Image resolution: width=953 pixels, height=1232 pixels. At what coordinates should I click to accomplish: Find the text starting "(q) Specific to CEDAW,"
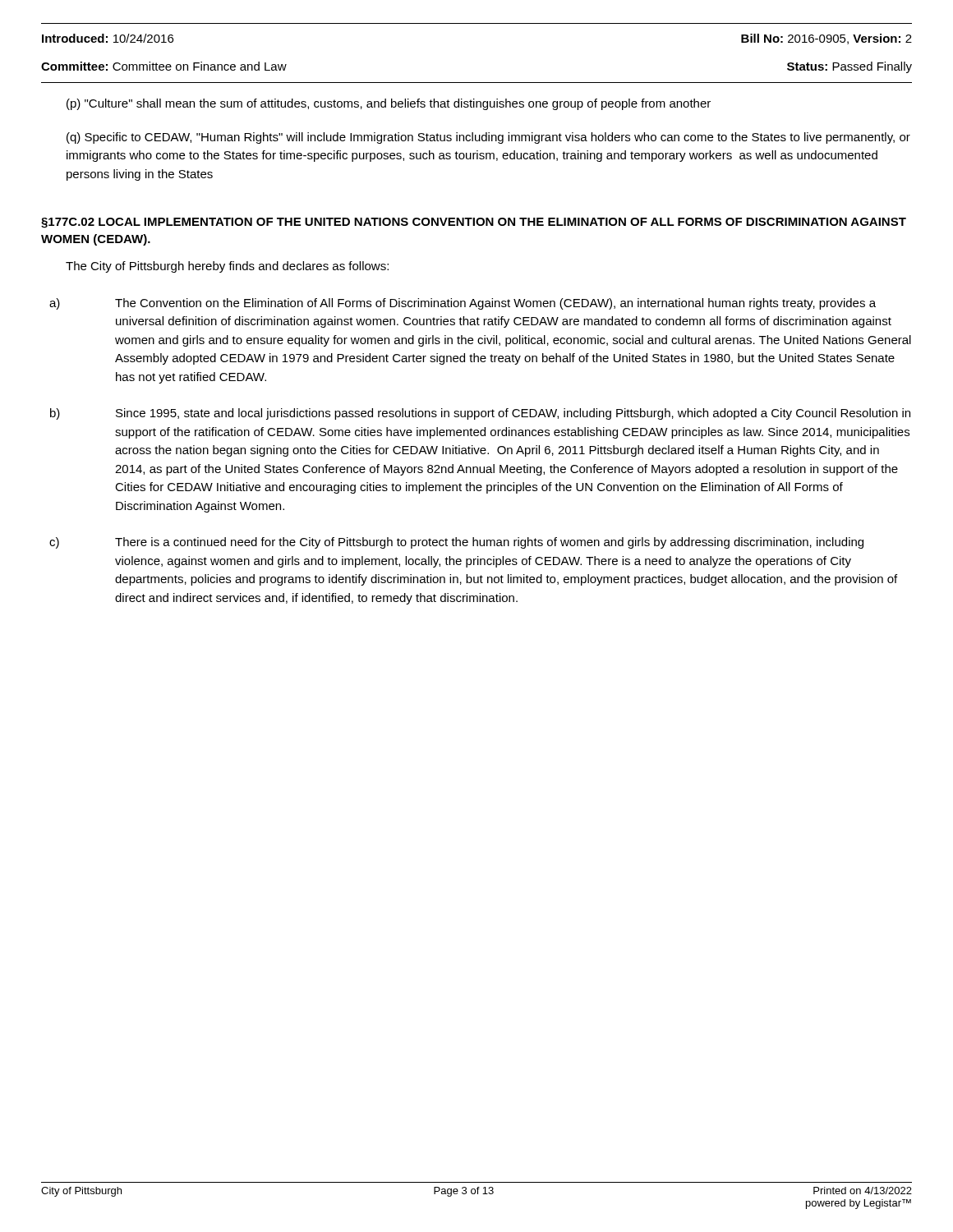tap(488, 155)
